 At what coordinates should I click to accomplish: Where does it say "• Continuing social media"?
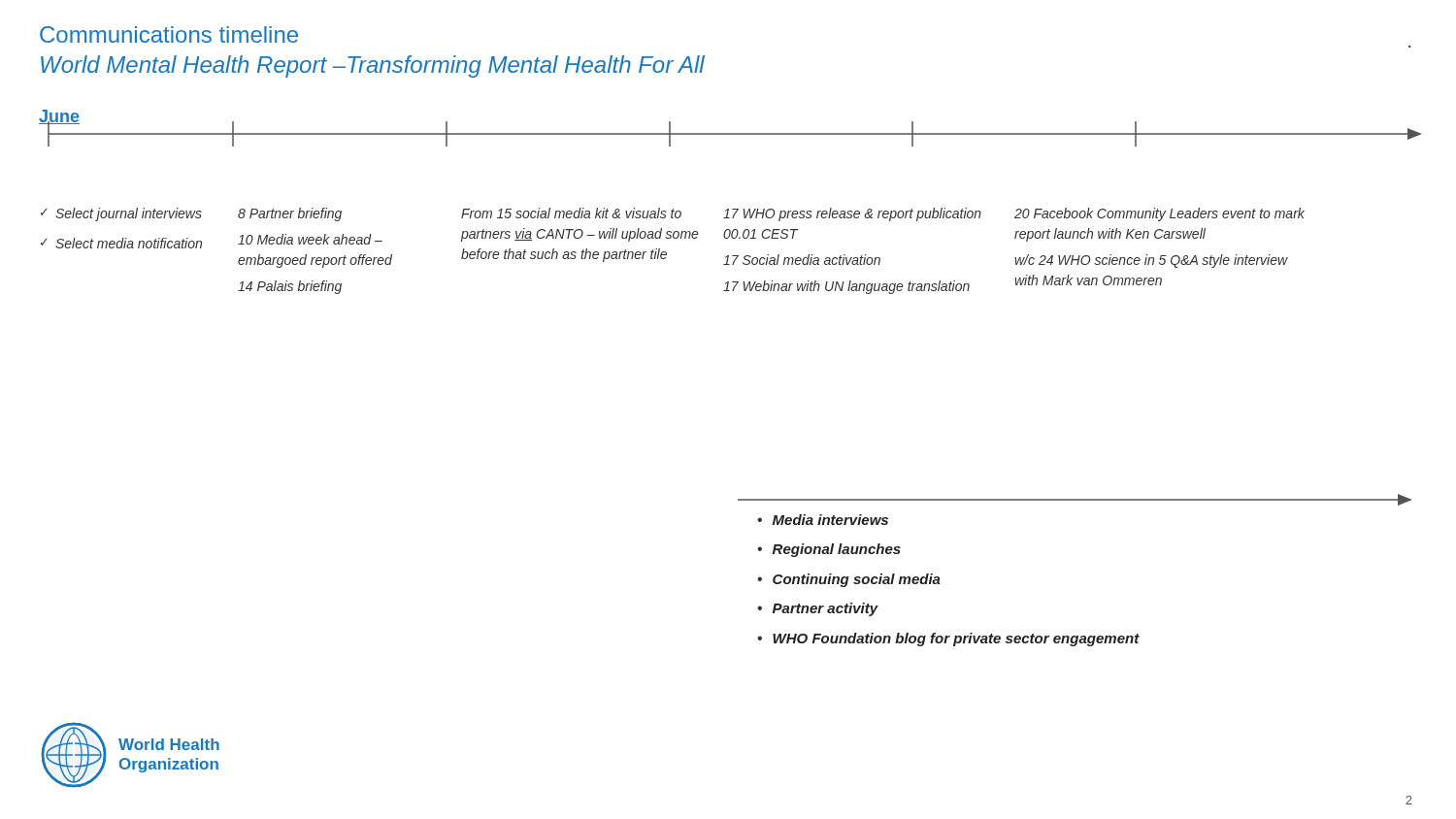(x=849, y=579)
